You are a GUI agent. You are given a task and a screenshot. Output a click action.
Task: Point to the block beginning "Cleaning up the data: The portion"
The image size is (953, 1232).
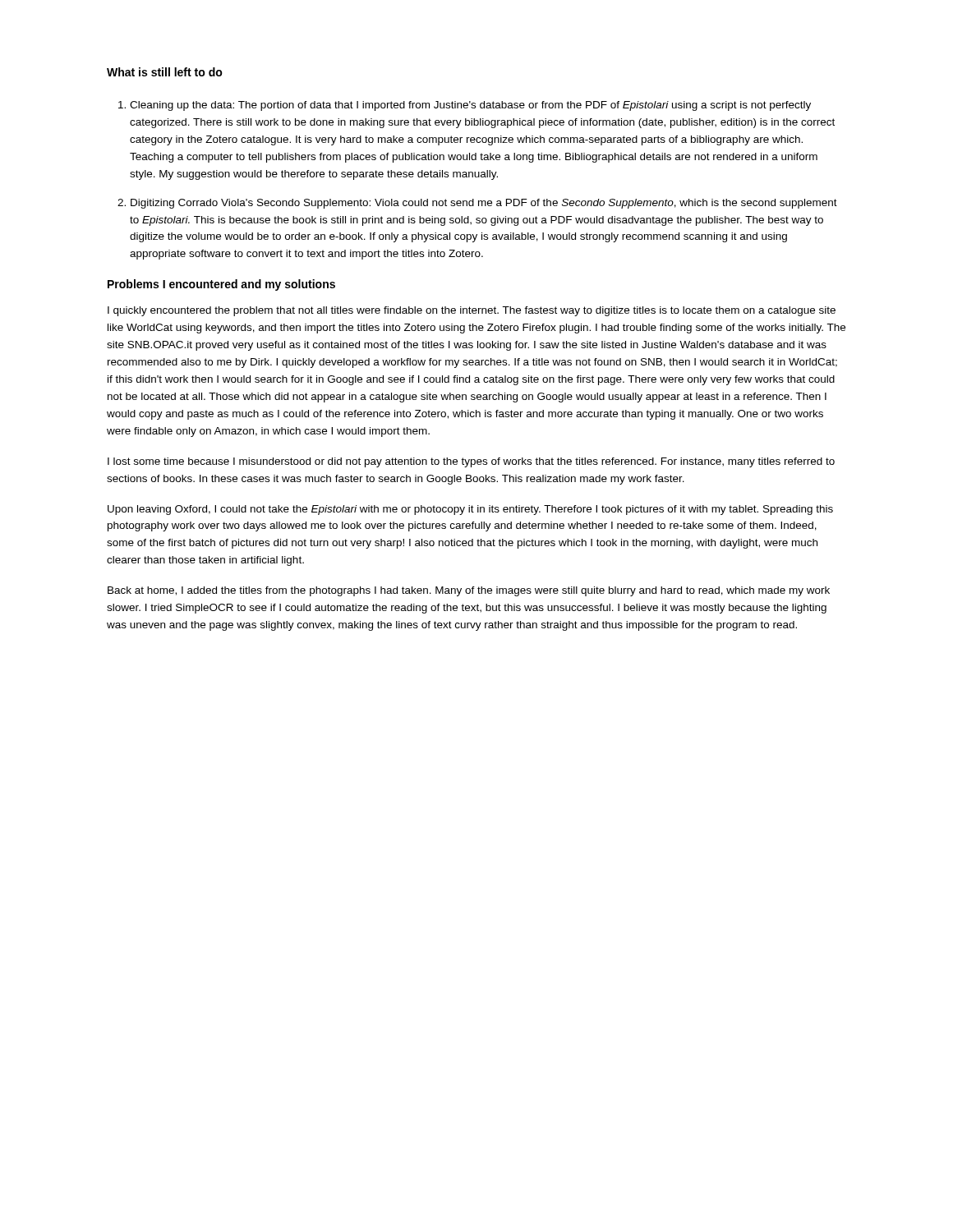click(482, 139)
